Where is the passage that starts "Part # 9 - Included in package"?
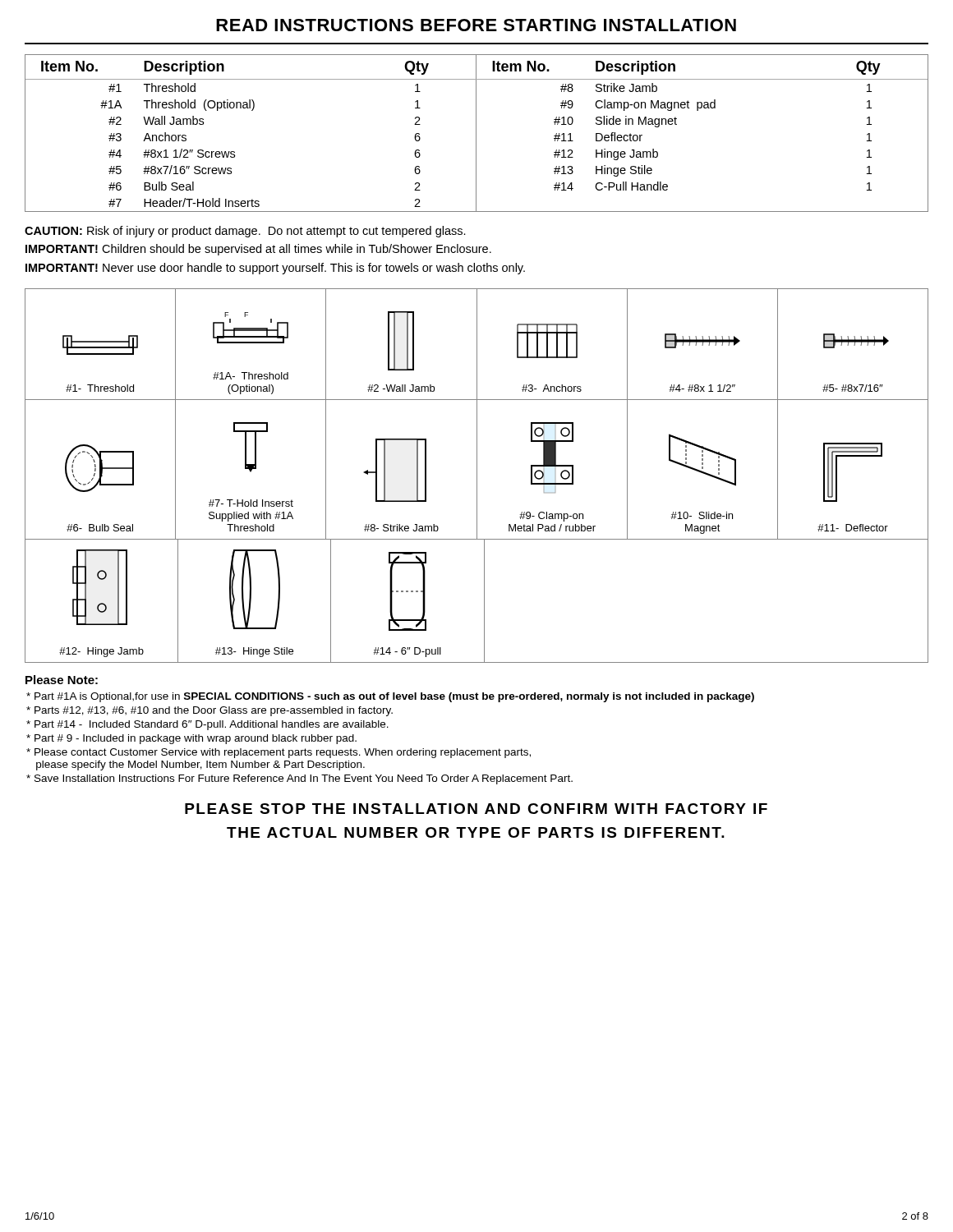This screenshot has width=953, height=1232. (x=192, y=738)
